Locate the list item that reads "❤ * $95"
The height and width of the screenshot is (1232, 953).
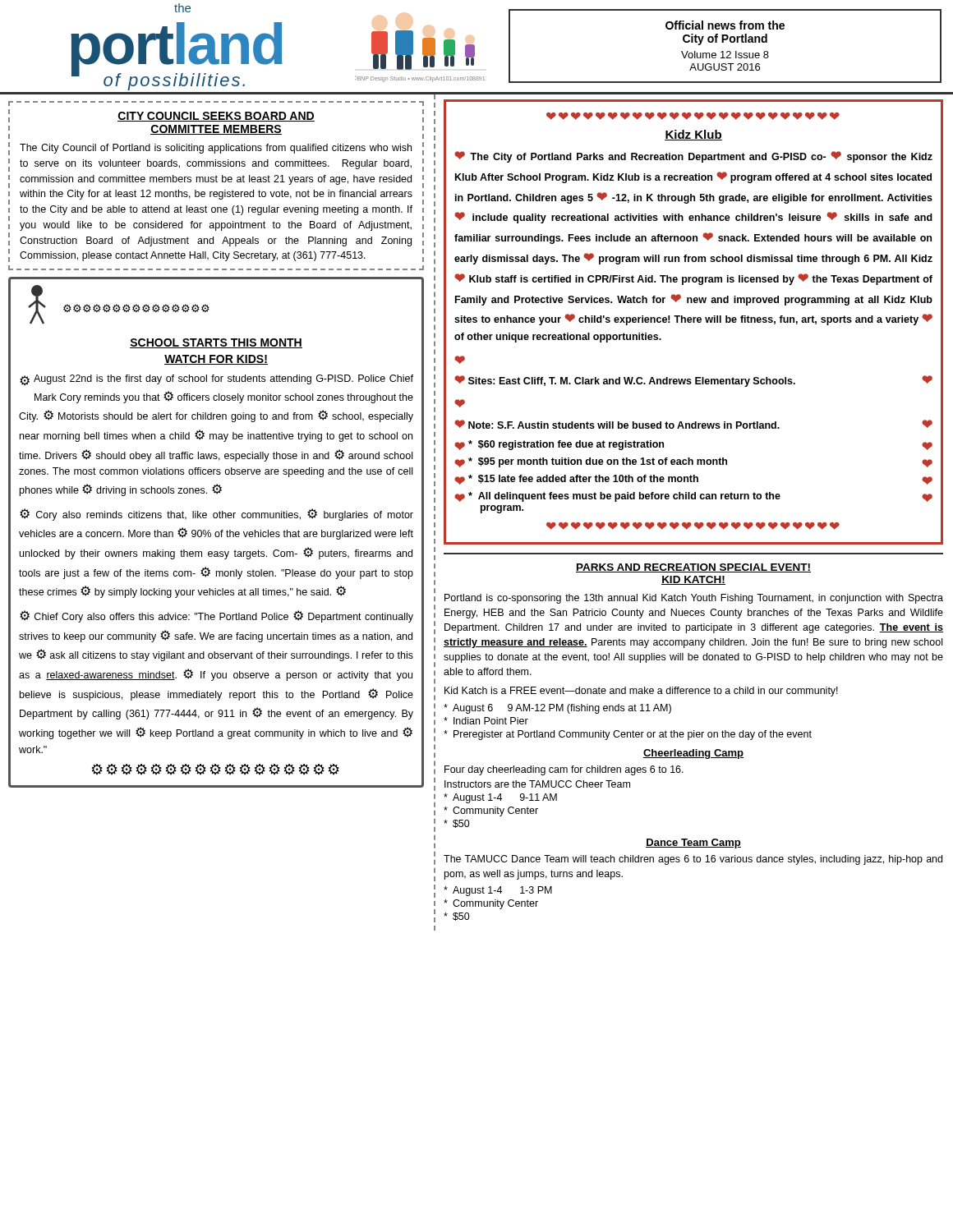coord(693,463)
